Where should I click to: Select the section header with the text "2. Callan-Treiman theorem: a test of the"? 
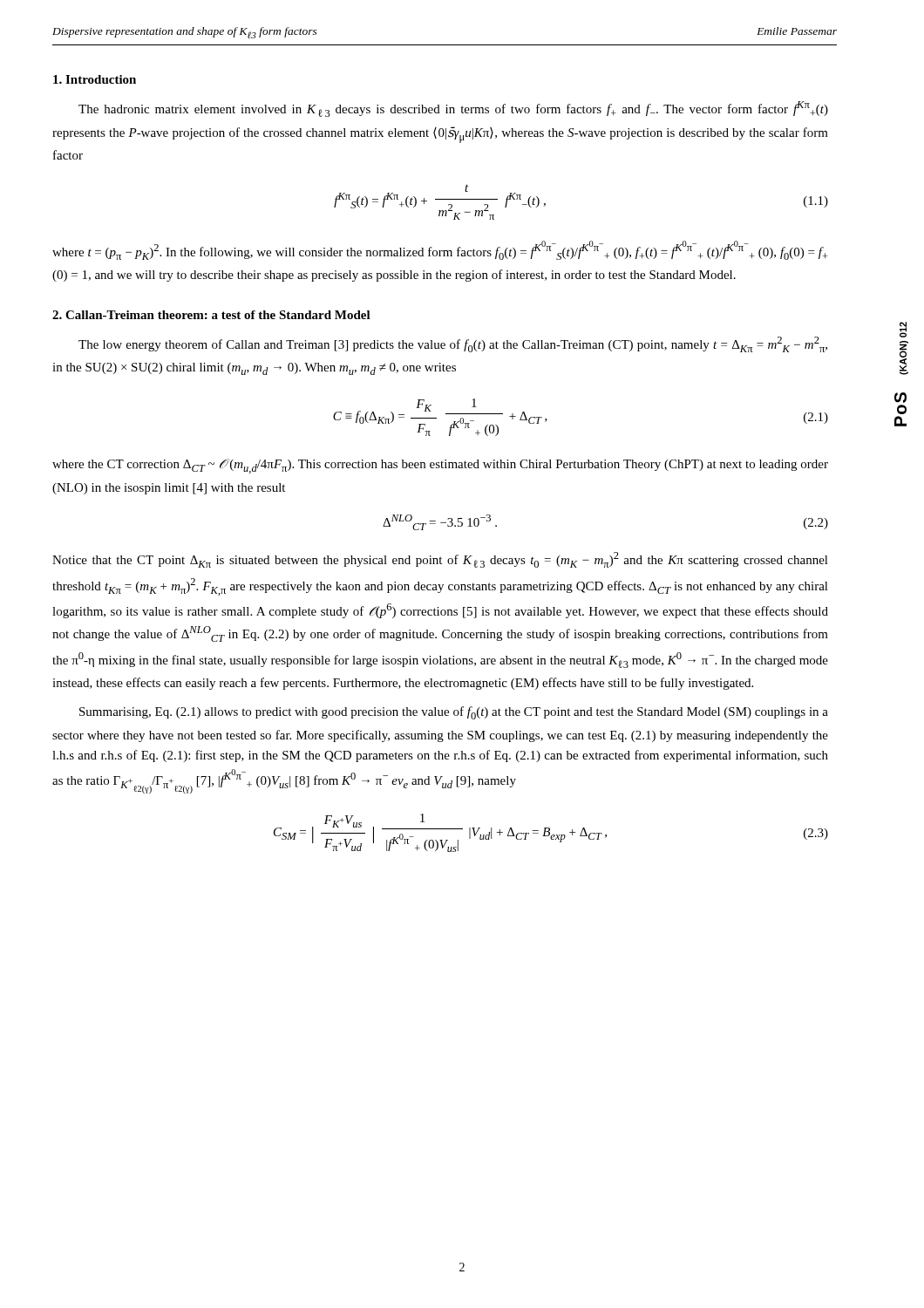(211, 315)
